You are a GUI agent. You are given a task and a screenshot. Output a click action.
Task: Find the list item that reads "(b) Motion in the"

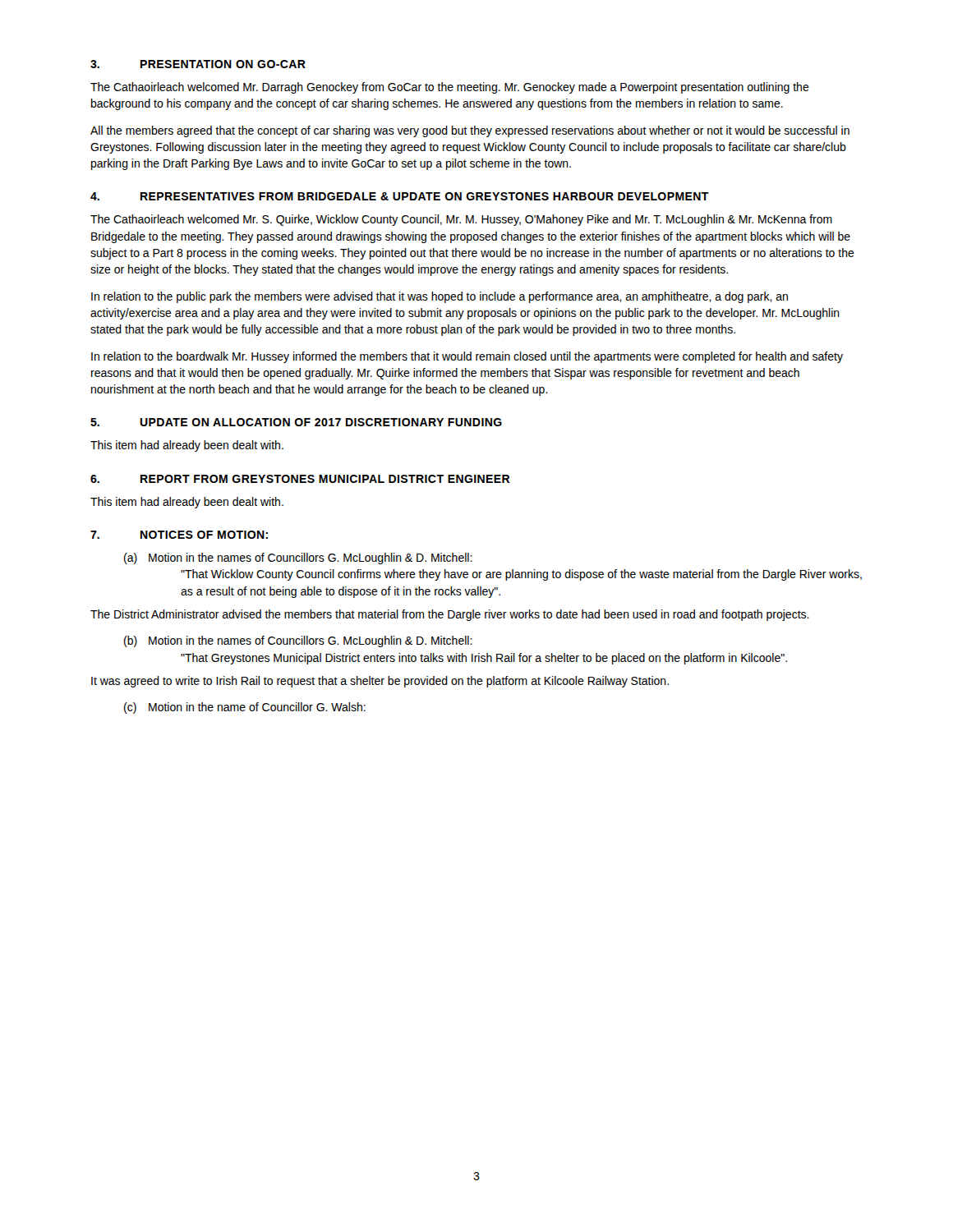coord(493,649)
